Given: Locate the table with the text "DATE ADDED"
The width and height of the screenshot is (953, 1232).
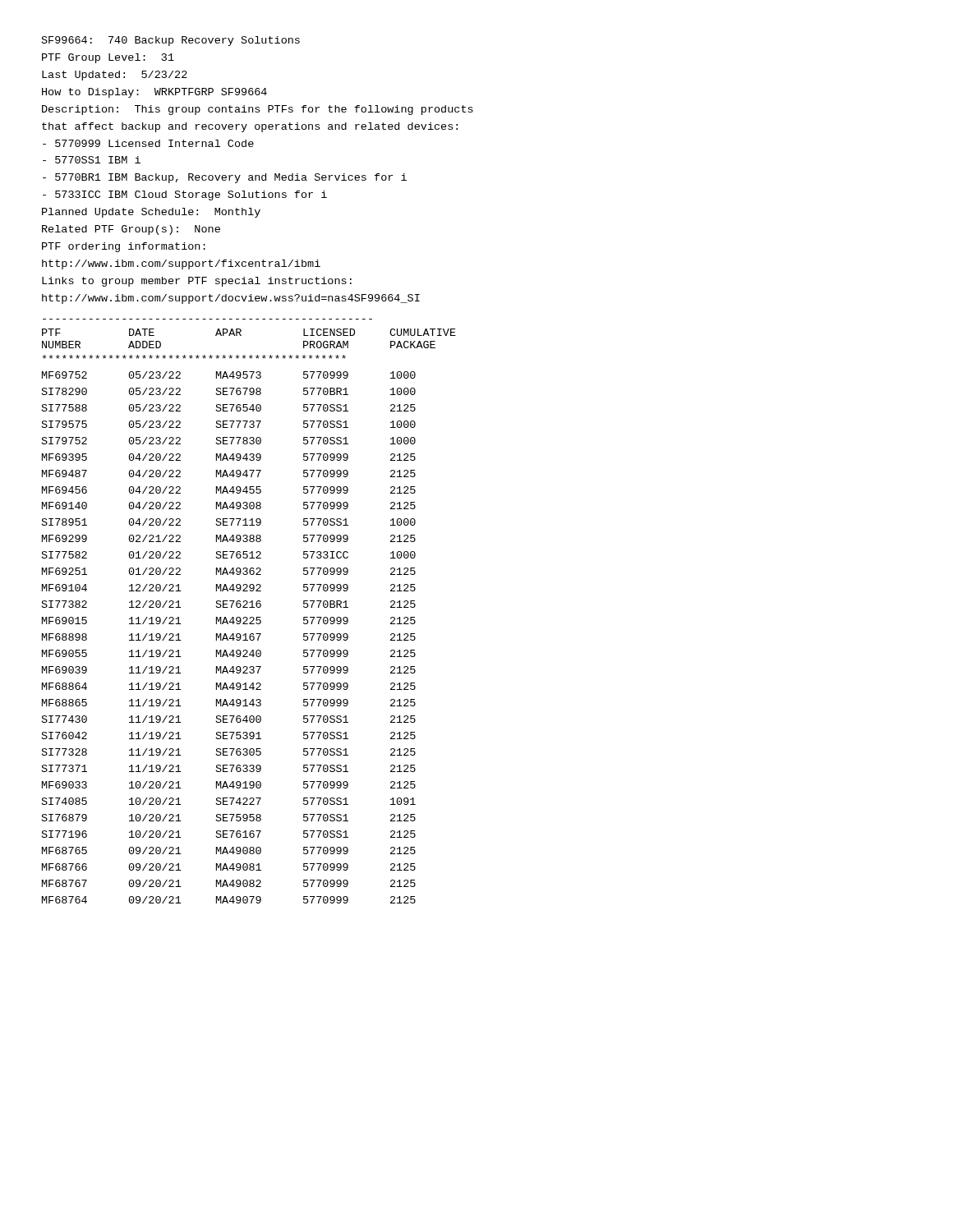Looking at the screenshot, I should [476, 611].
